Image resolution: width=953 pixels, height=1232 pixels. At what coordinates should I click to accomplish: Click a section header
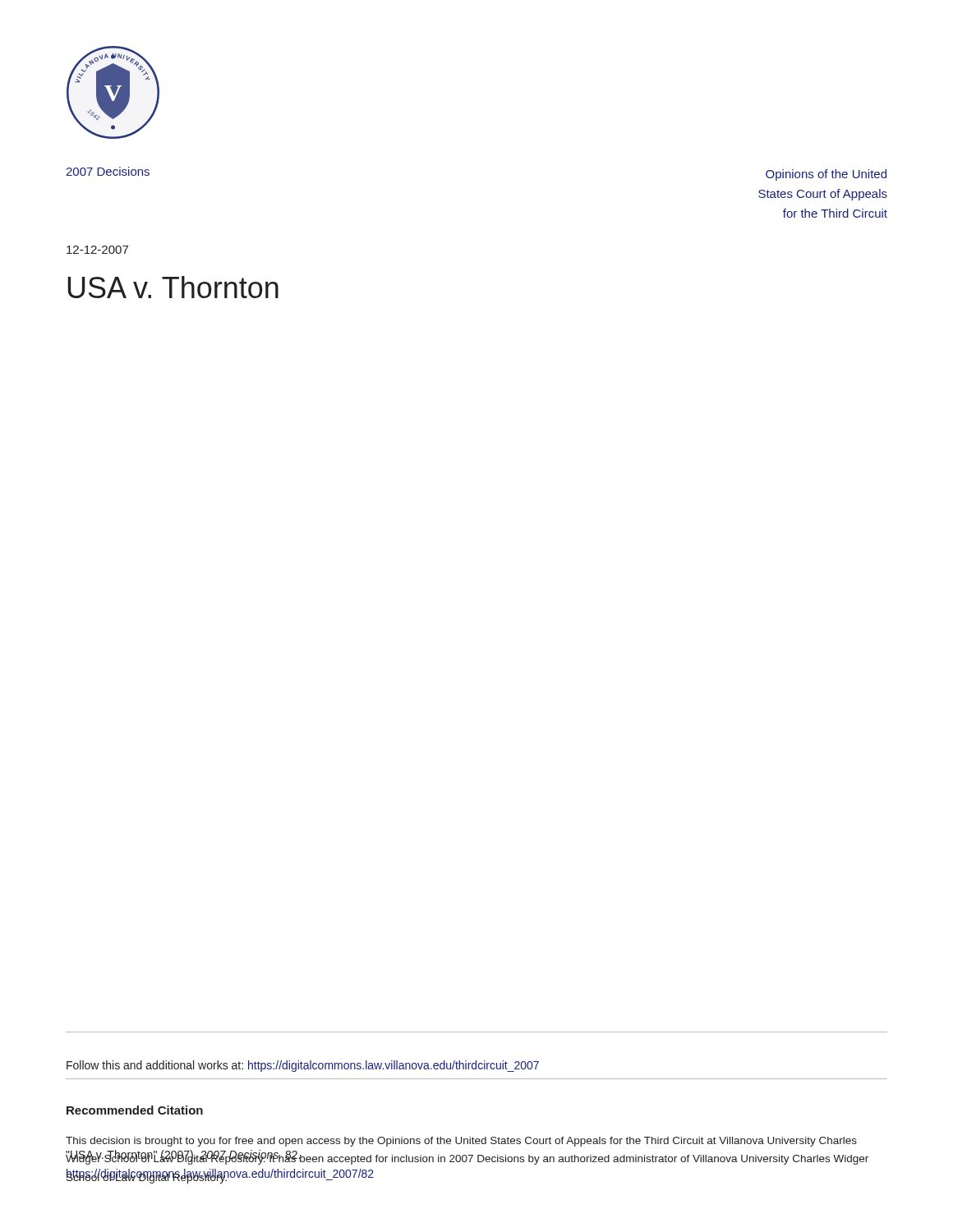tap(135, 1110)
